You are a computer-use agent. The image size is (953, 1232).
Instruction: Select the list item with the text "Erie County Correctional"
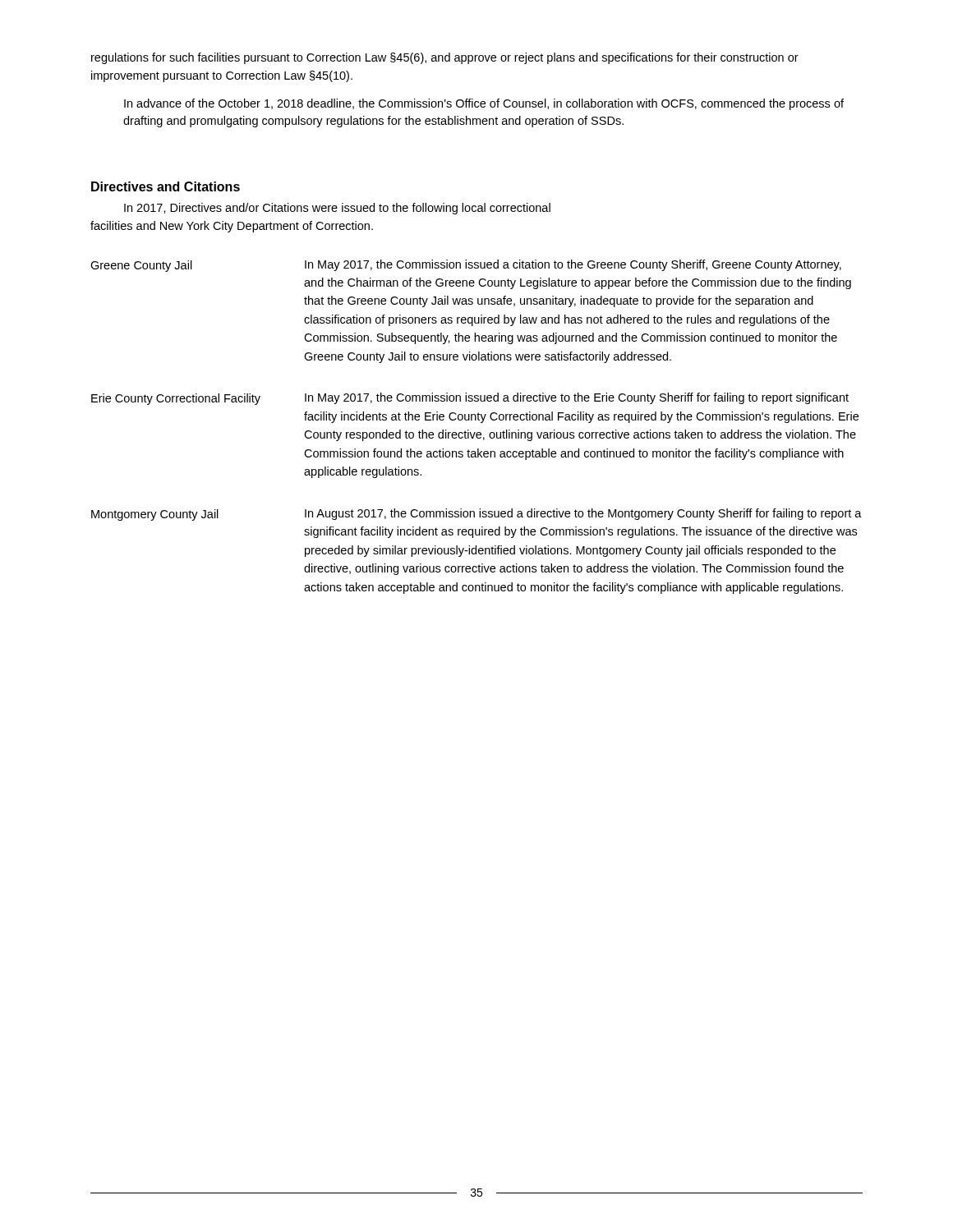476,435
